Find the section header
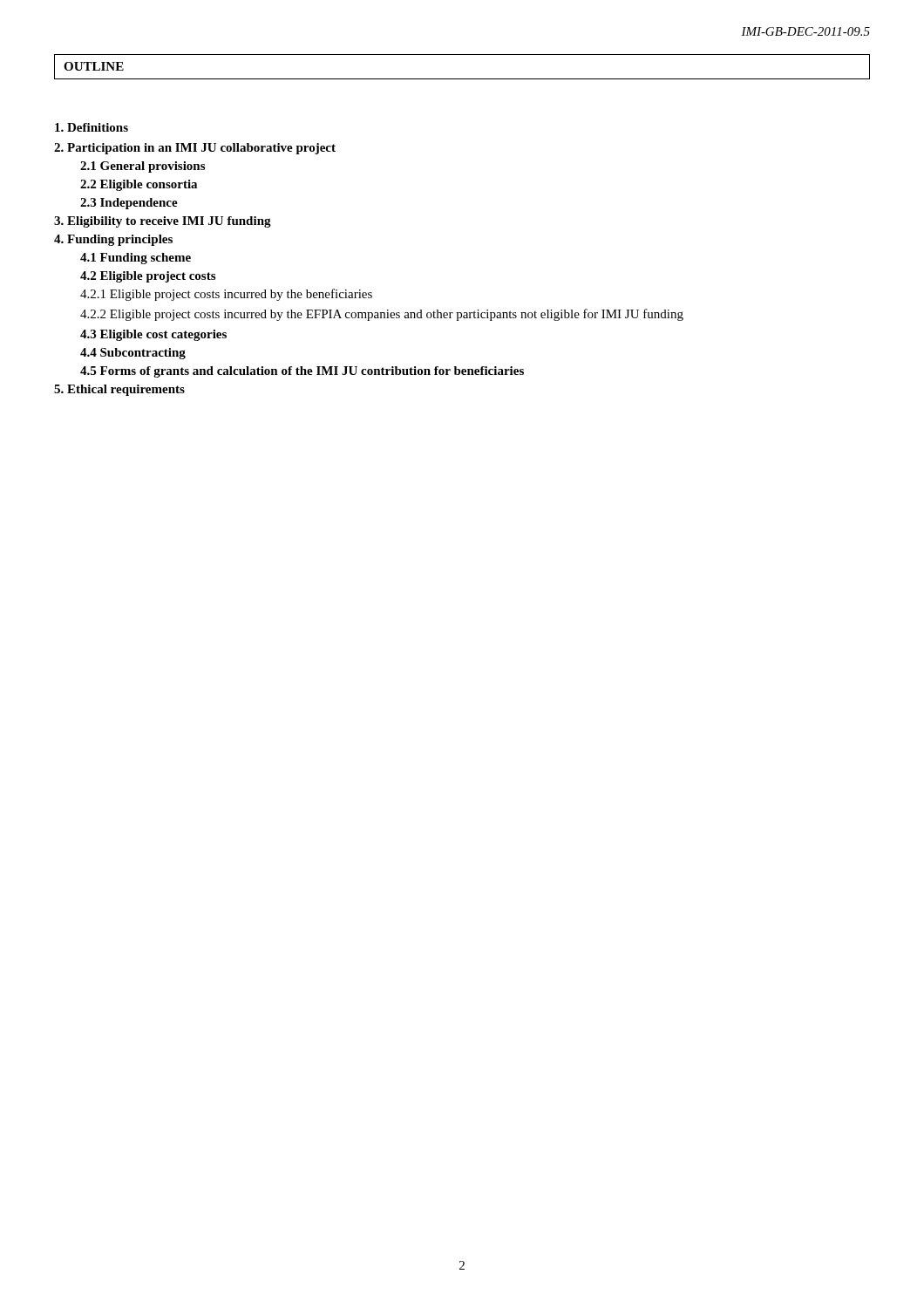Image resolution: width=924 pixels, height=1308 pixels. tap(94, 66)
